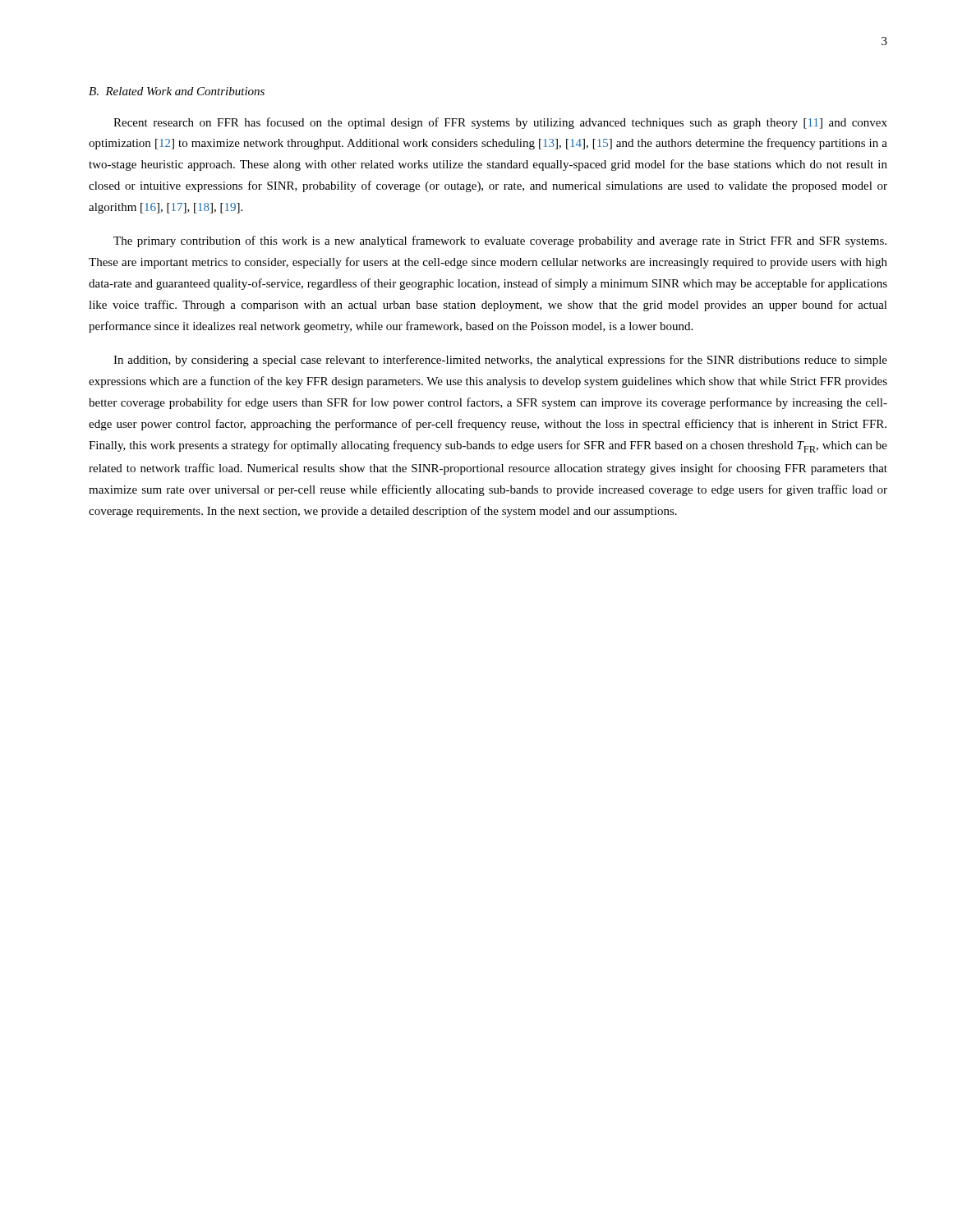Click where it says "B. Related Work and Contributions"
The image size is (953, 1232).
pyautogui.click(x=177, y=91)
